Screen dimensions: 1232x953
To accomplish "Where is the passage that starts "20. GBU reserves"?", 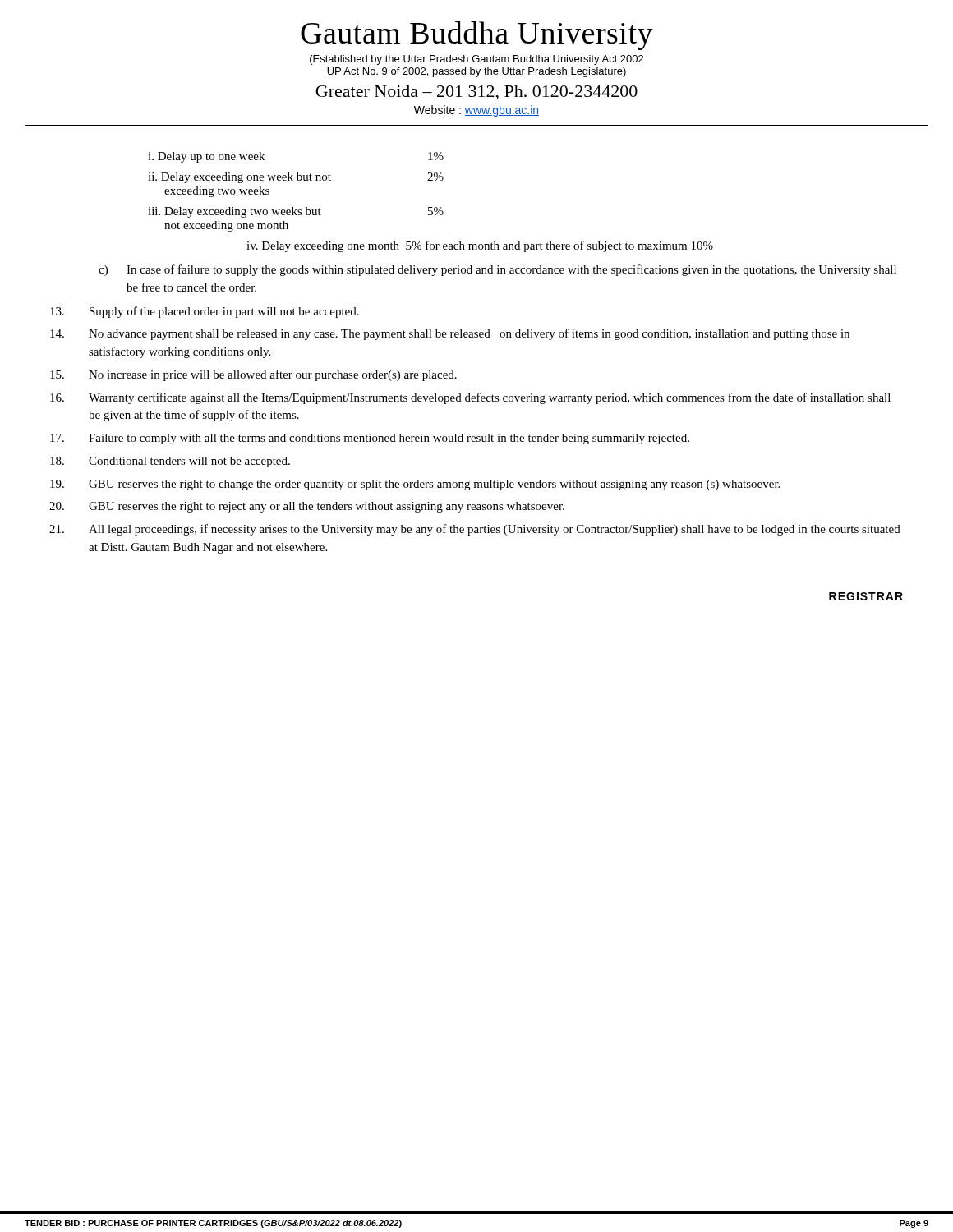I will click(x=476, y=507).
